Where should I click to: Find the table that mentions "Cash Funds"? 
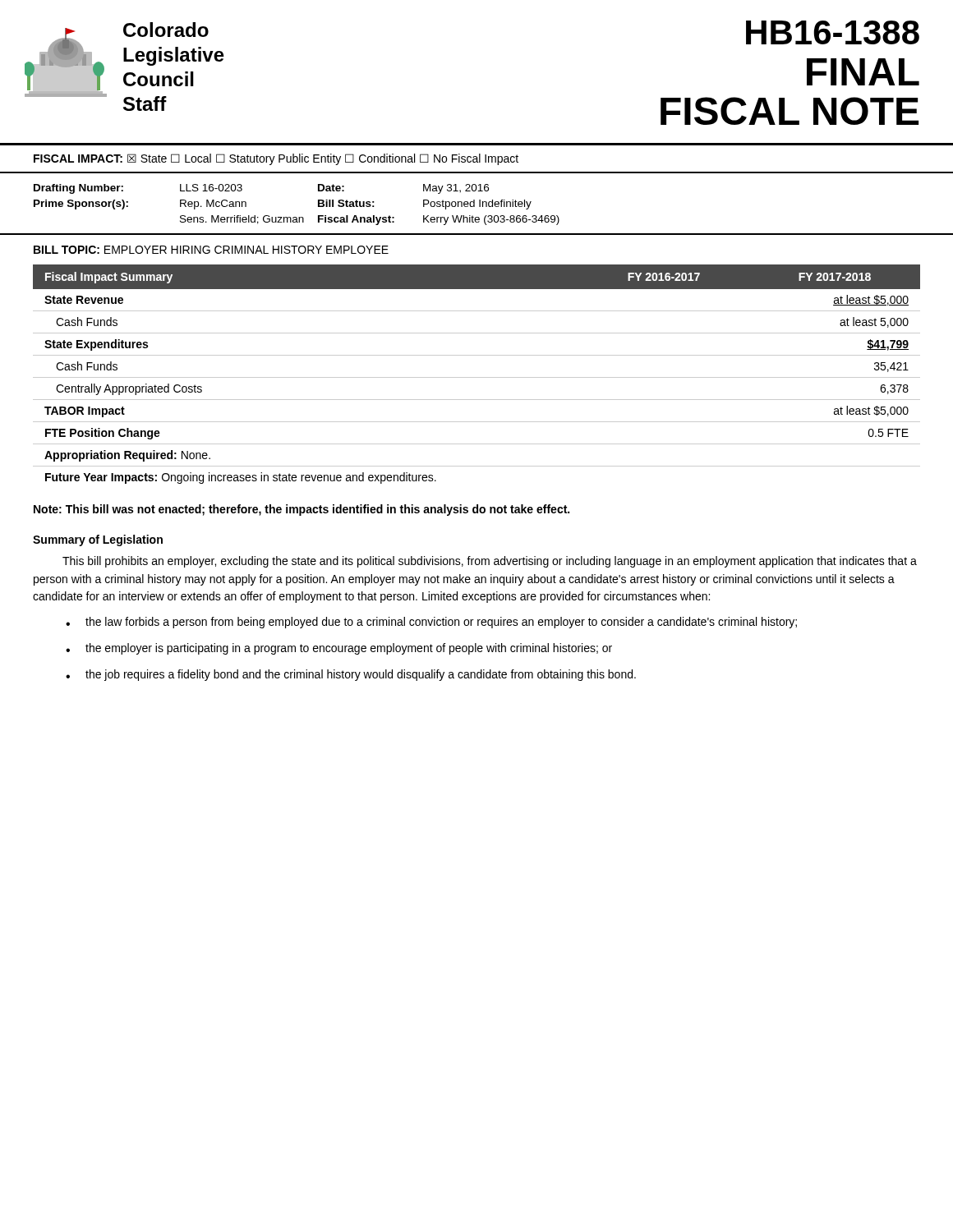[476, 378]
